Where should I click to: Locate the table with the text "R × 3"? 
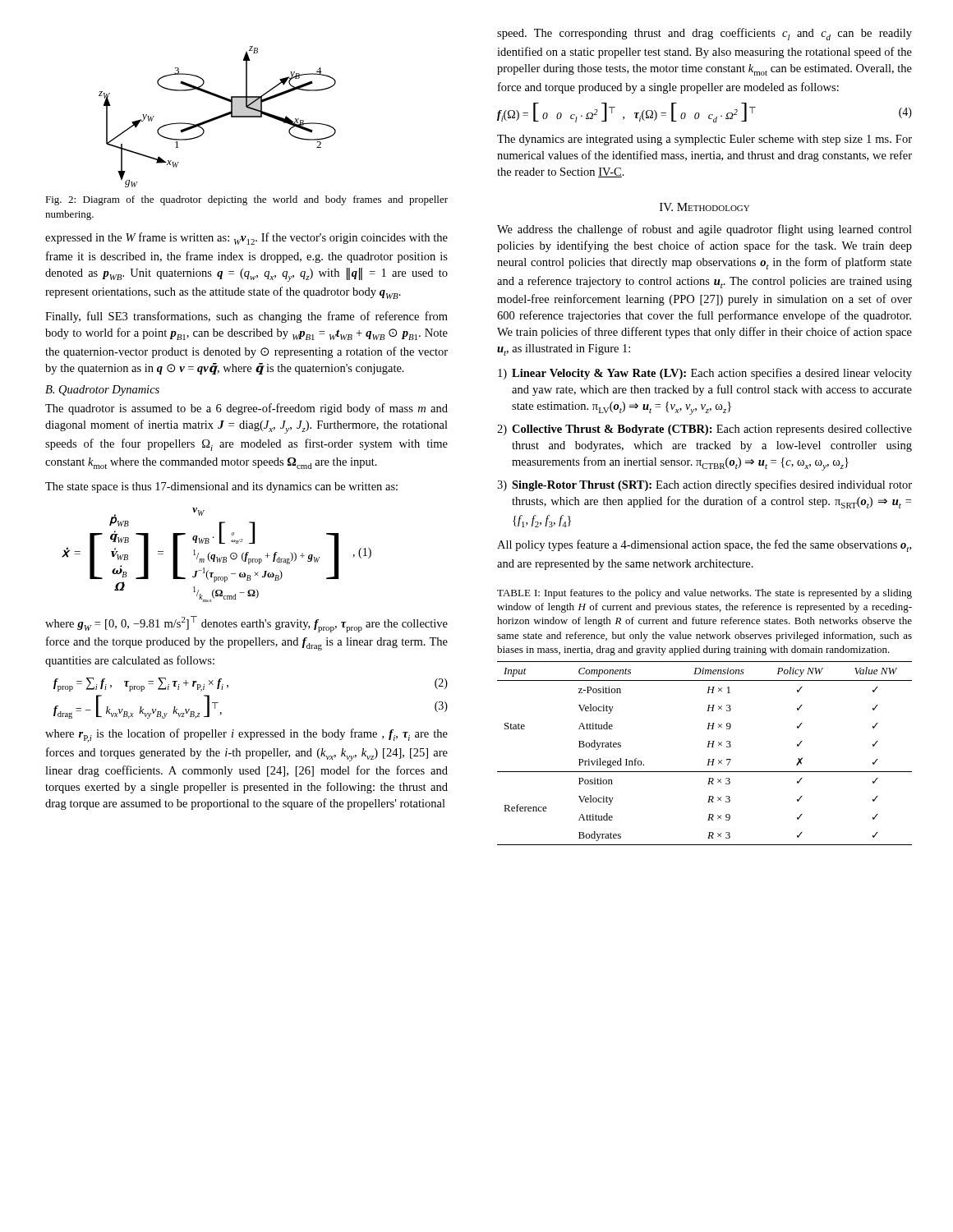(705, 753)
